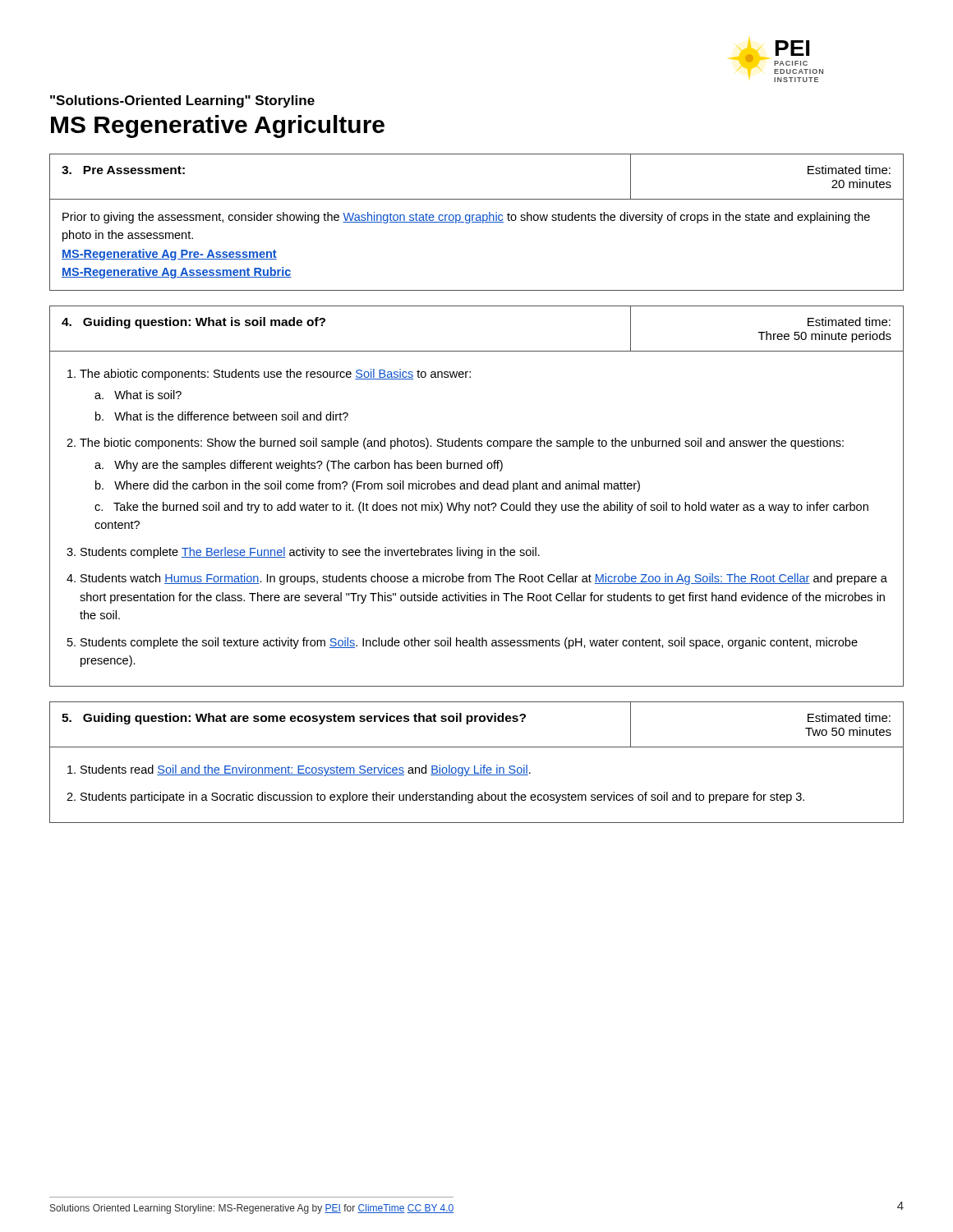This screenshot has height=1232, width=953.
Task: Find the table that mentions "Estimated time: Three 50"
Action: pyautogui.click(x=476, y=496)
